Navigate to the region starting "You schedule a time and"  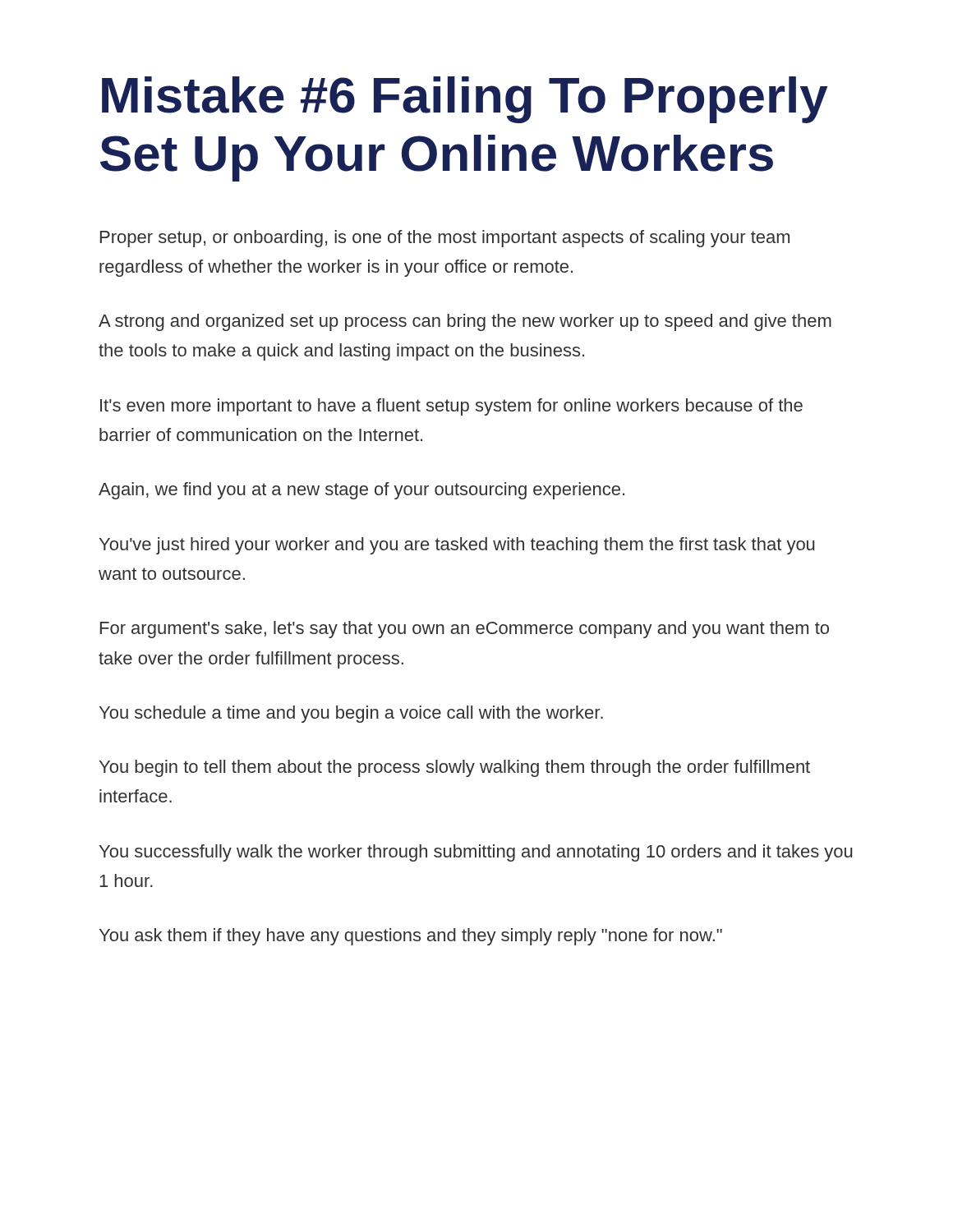351,712
